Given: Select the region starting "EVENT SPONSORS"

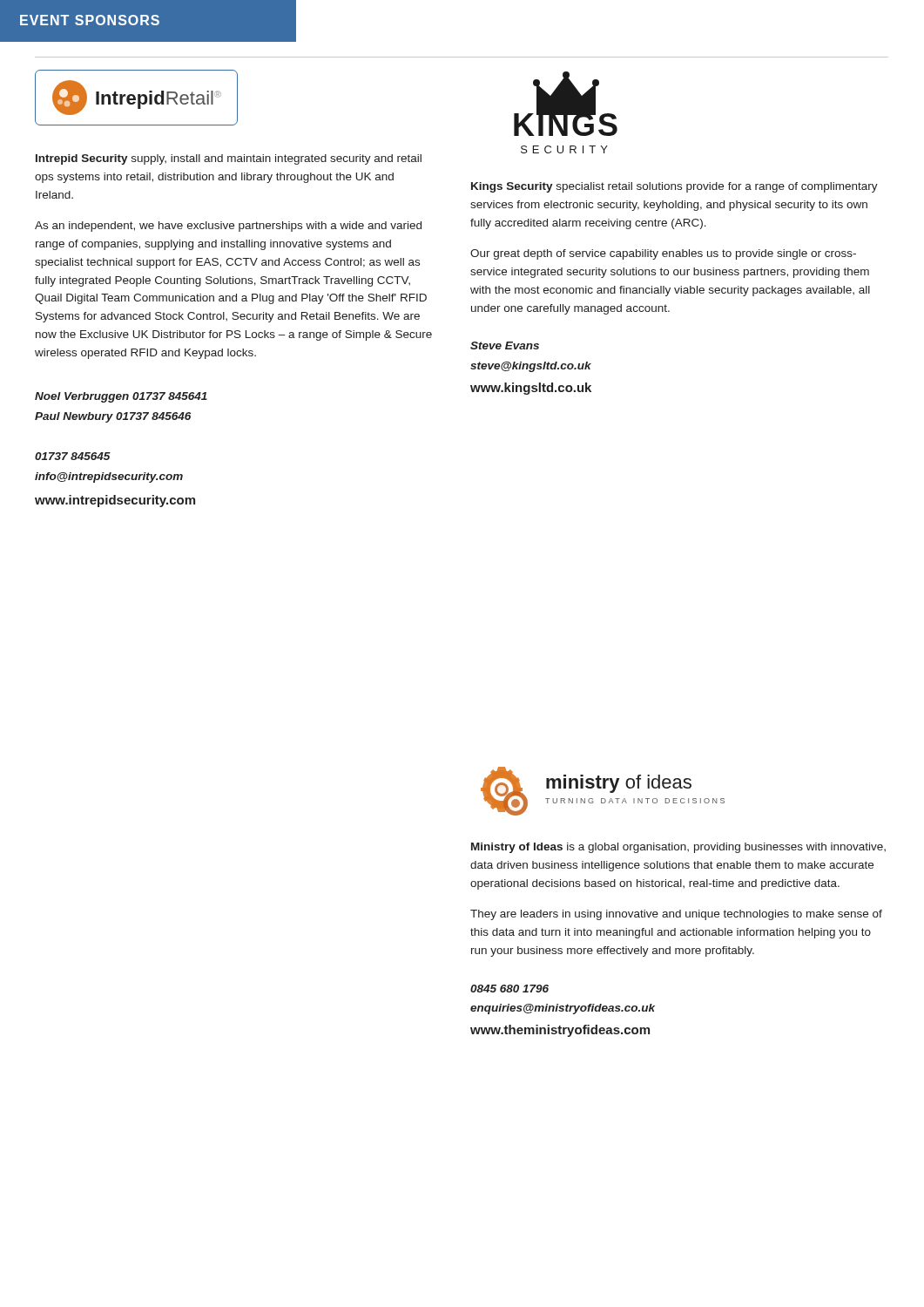Looking at the screenshot, I should tap(90, 20).
